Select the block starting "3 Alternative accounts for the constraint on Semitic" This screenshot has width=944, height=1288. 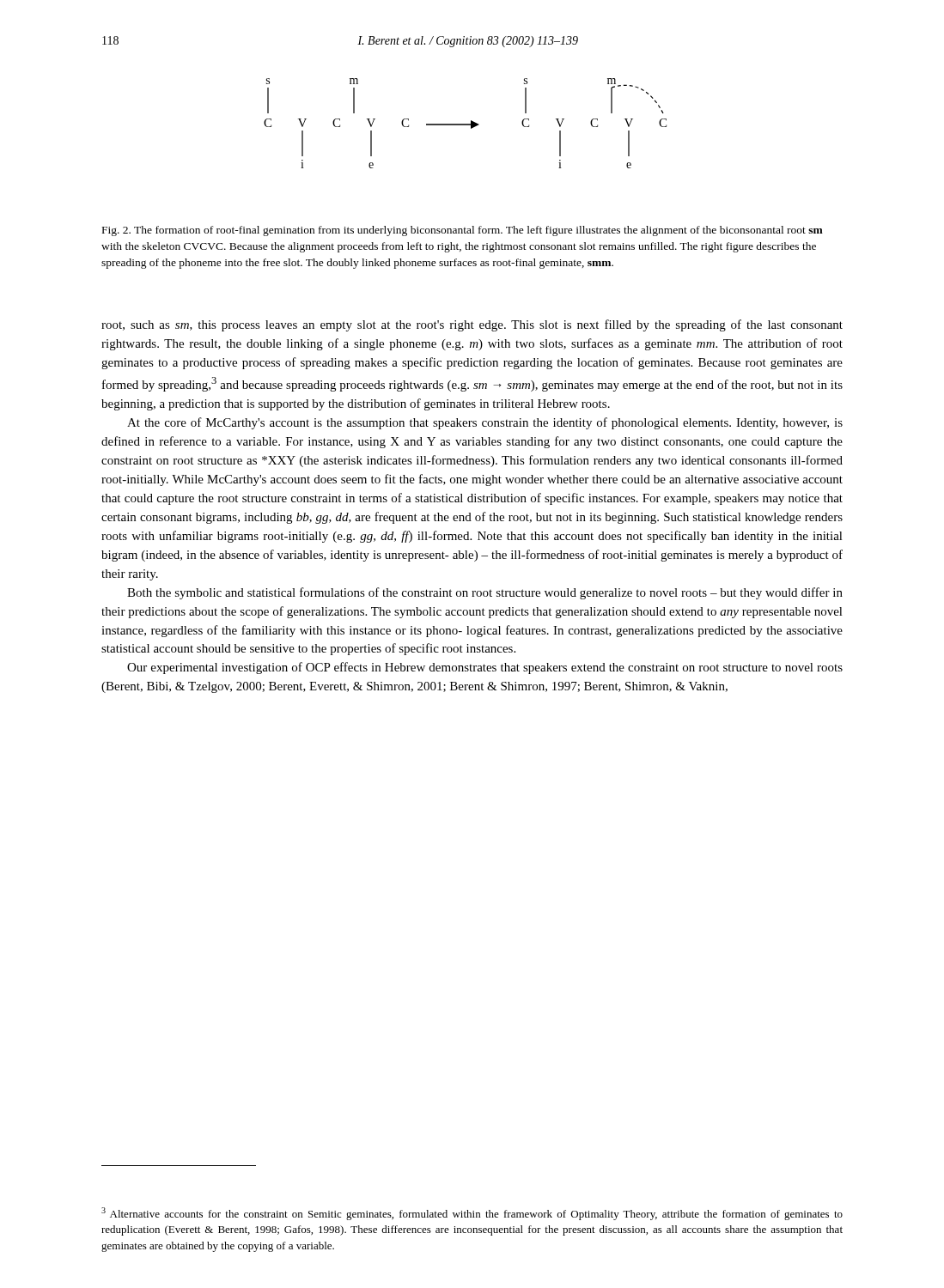tap(472, 1229)
